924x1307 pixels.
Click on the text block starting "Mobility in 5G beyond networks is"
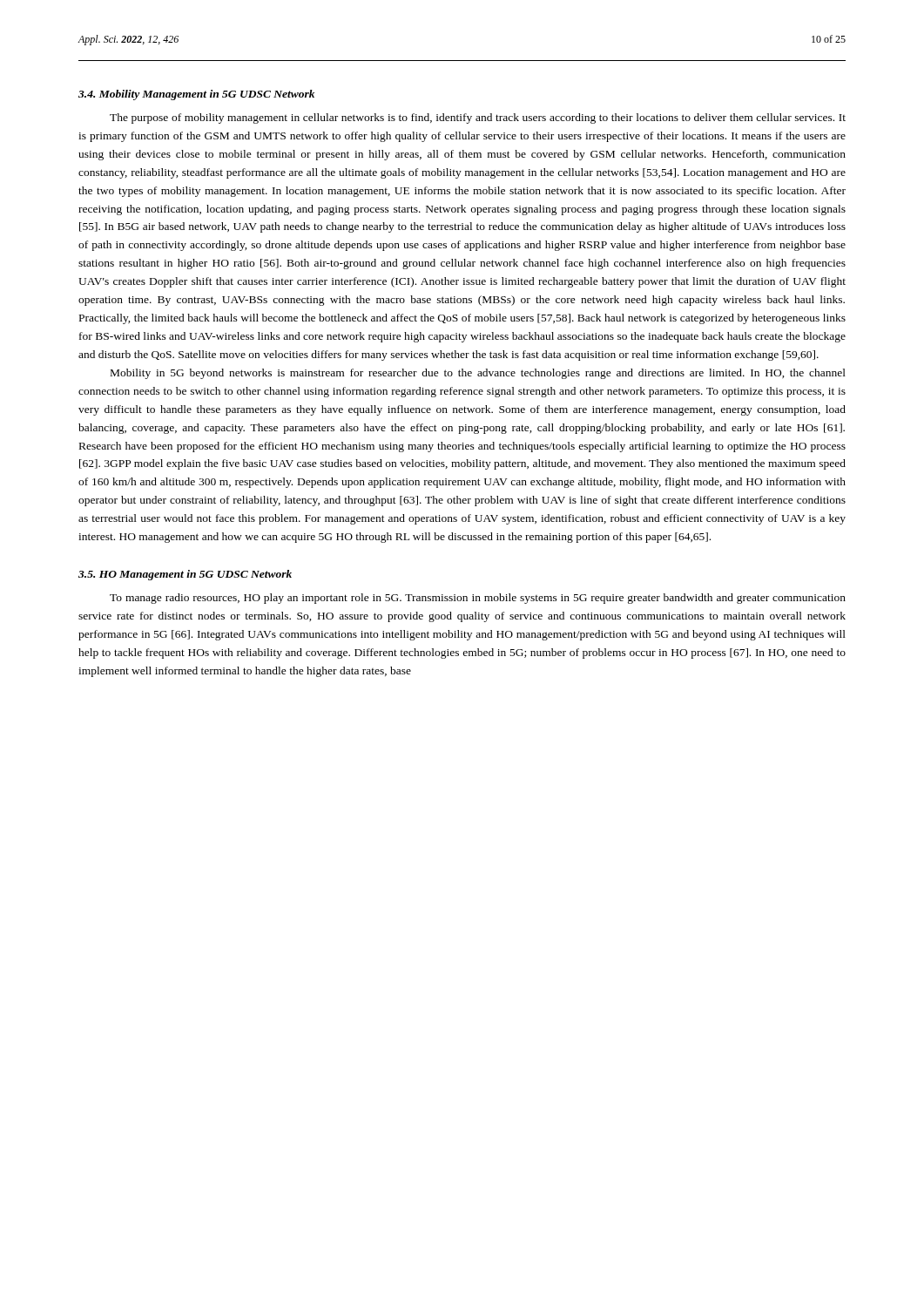tap(462, 454)
